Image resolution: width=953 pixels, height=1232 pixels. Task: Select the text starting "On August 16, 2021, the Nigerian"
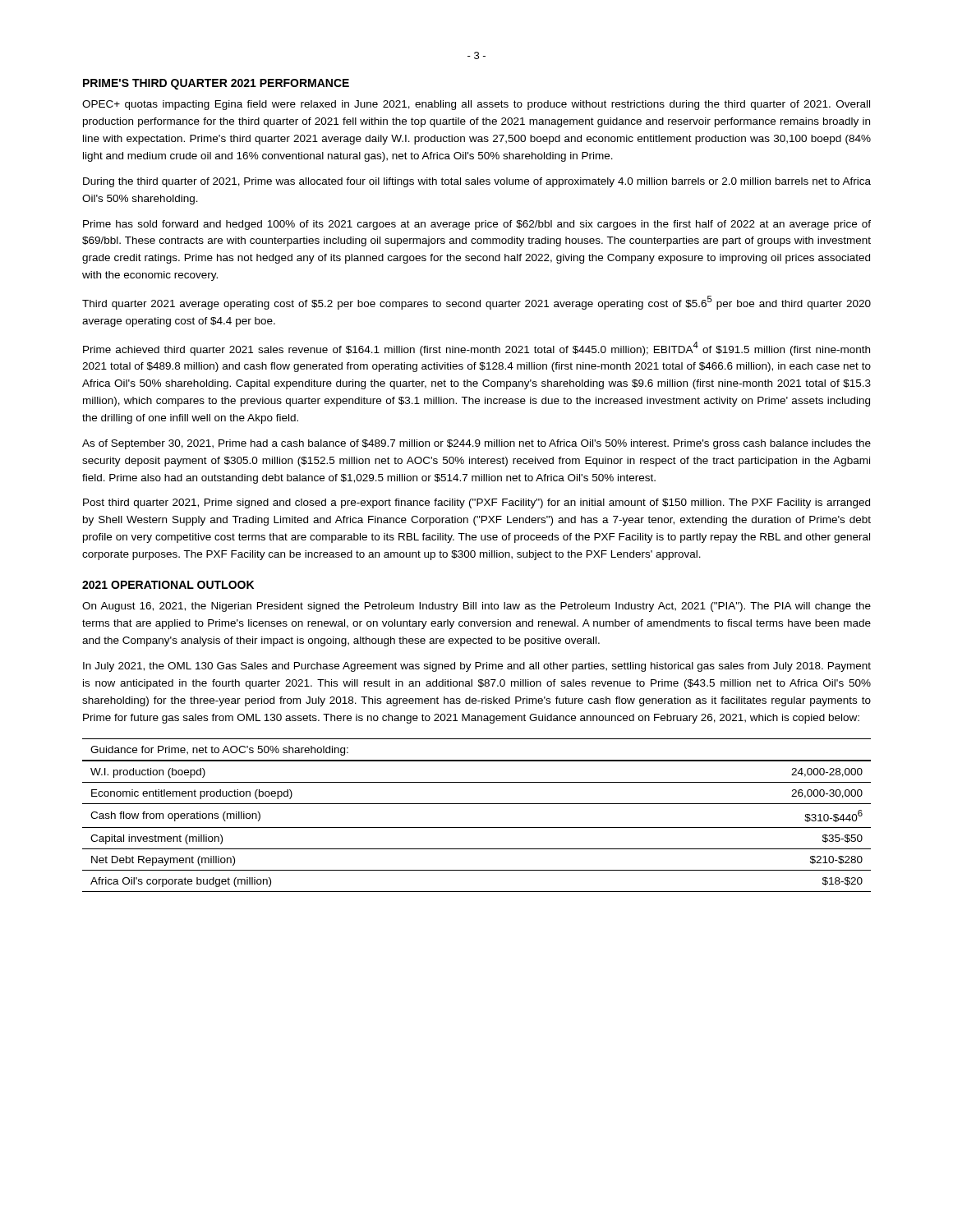coord(476,623)
